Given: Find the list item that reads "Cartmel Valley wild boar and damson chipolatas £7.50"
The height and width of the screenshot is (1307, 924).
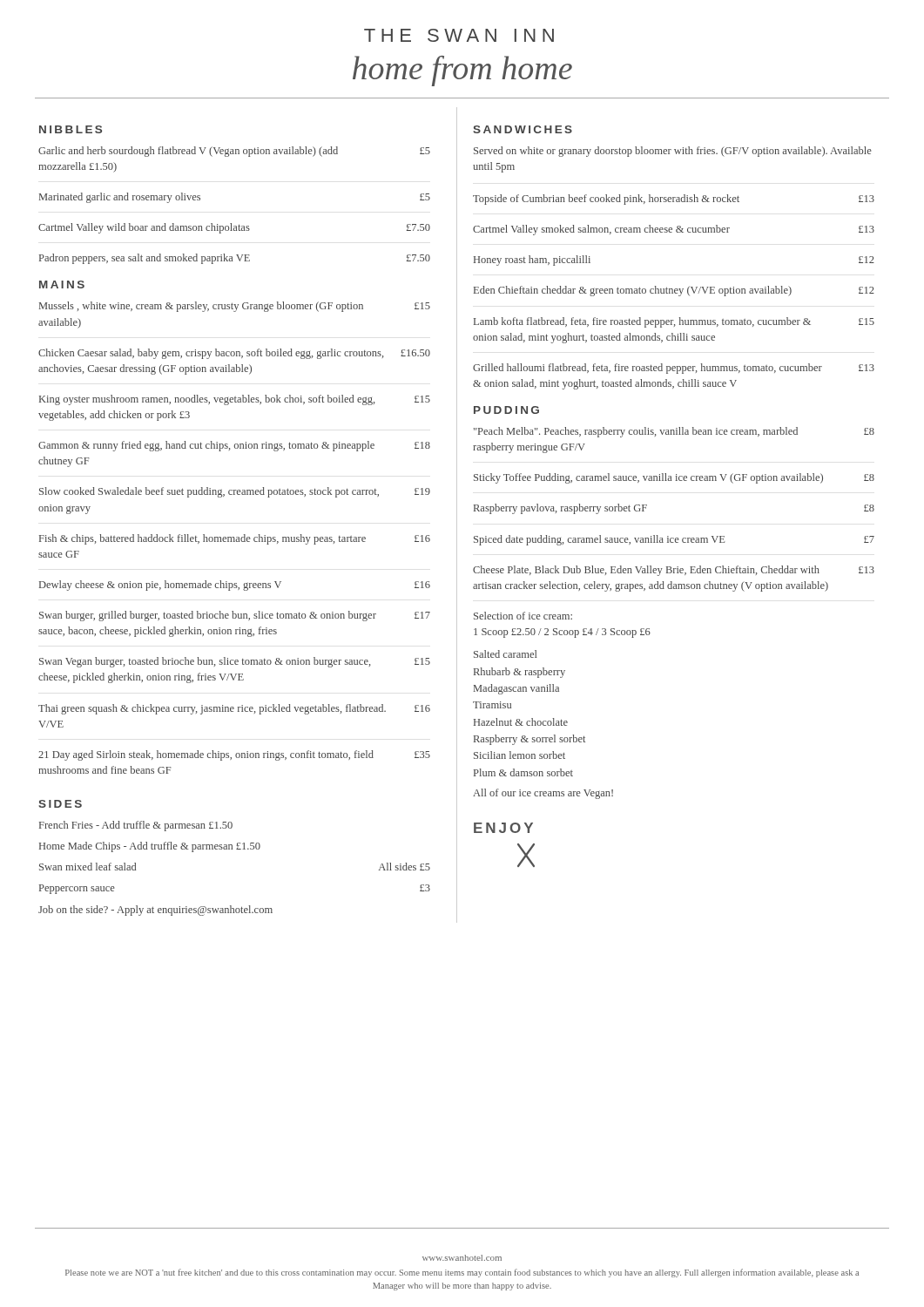Looking at the screenshot, I should pyautogui.click(x=234, y=228).
